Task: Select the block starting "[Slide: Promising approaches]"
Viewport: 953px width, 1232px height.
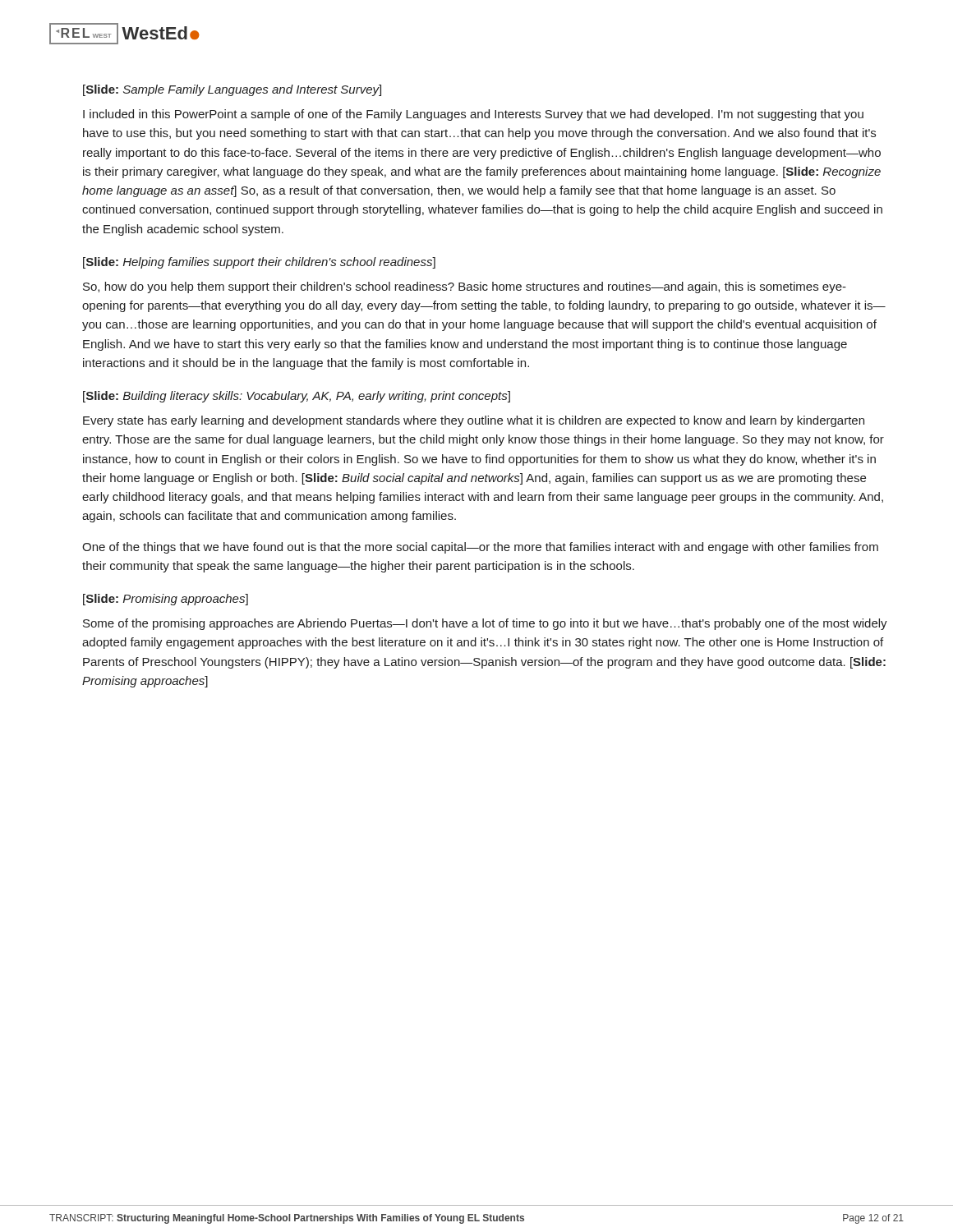Action: click(x=165, y=598)
